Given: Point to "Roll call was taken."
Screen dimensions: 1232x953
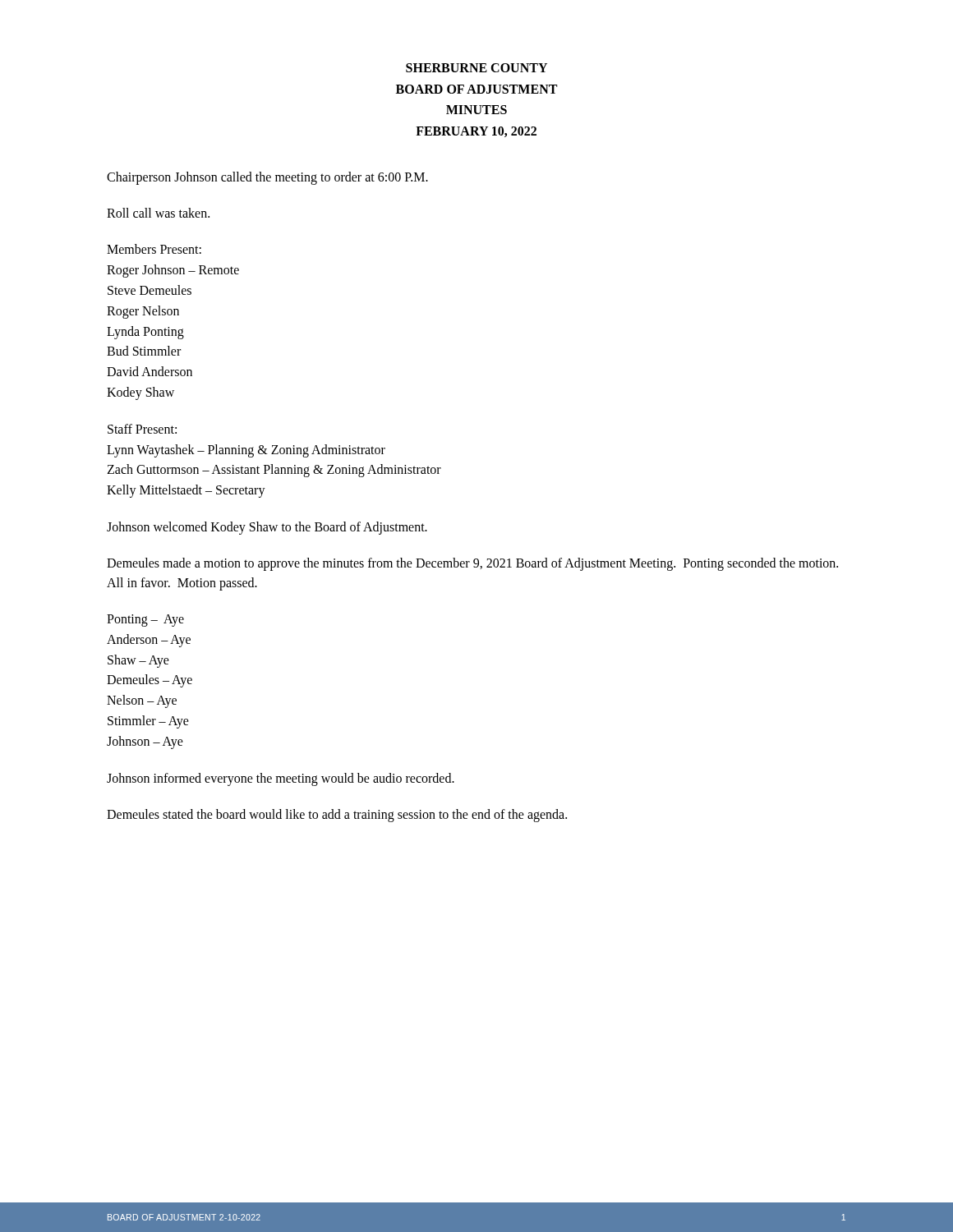Looking at the screenshot, I should coord(159,213).
